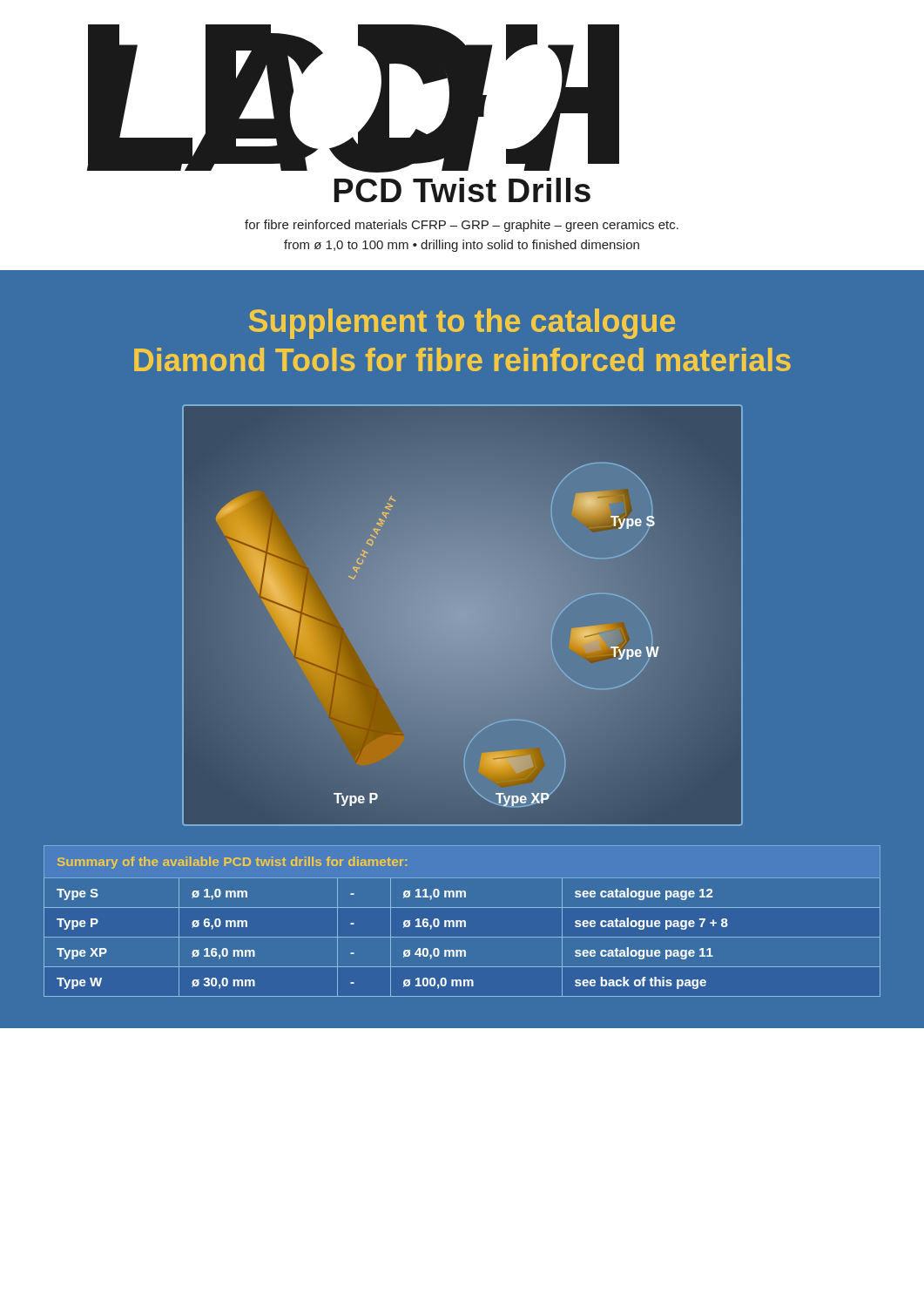The height and width of the screenshot is (1307, 924).
Task: Find the element starting "Supplement to the catalogue Diamond"
Action: click(462, 341)
